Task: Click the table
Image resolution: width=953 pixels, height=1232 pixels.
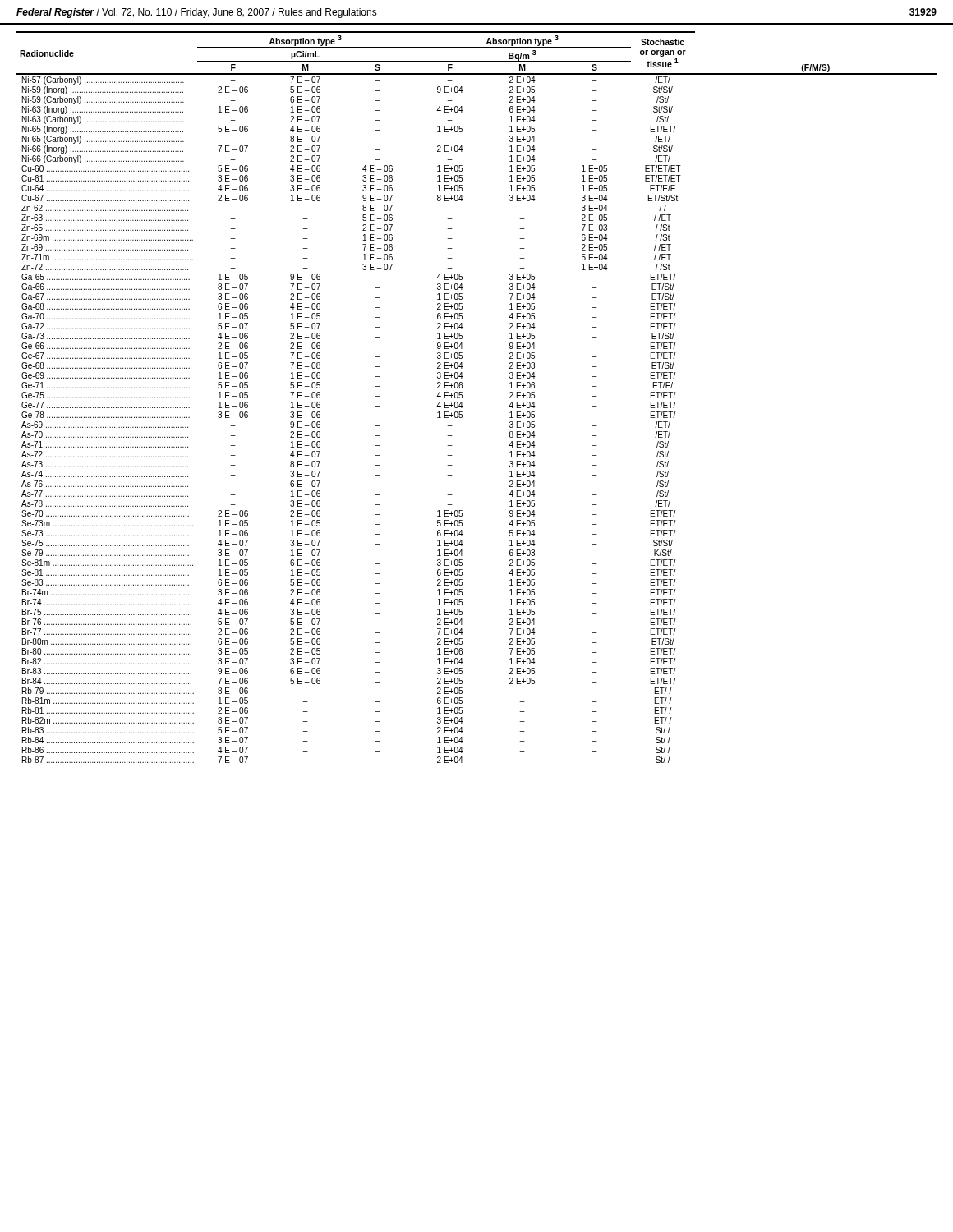Action: [476, 395]
